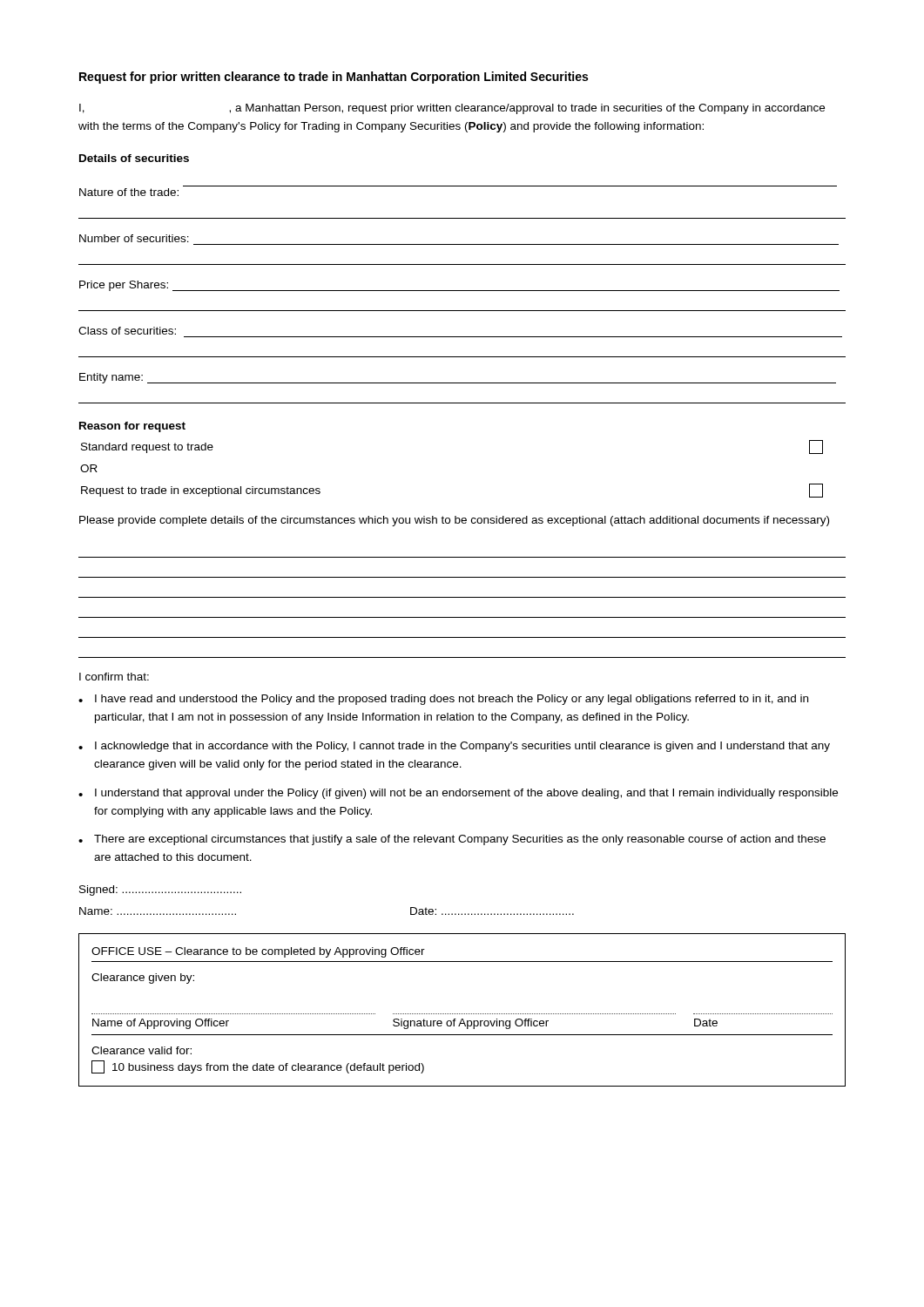
Task: Select a table
Action: (x=462, y=1010)
